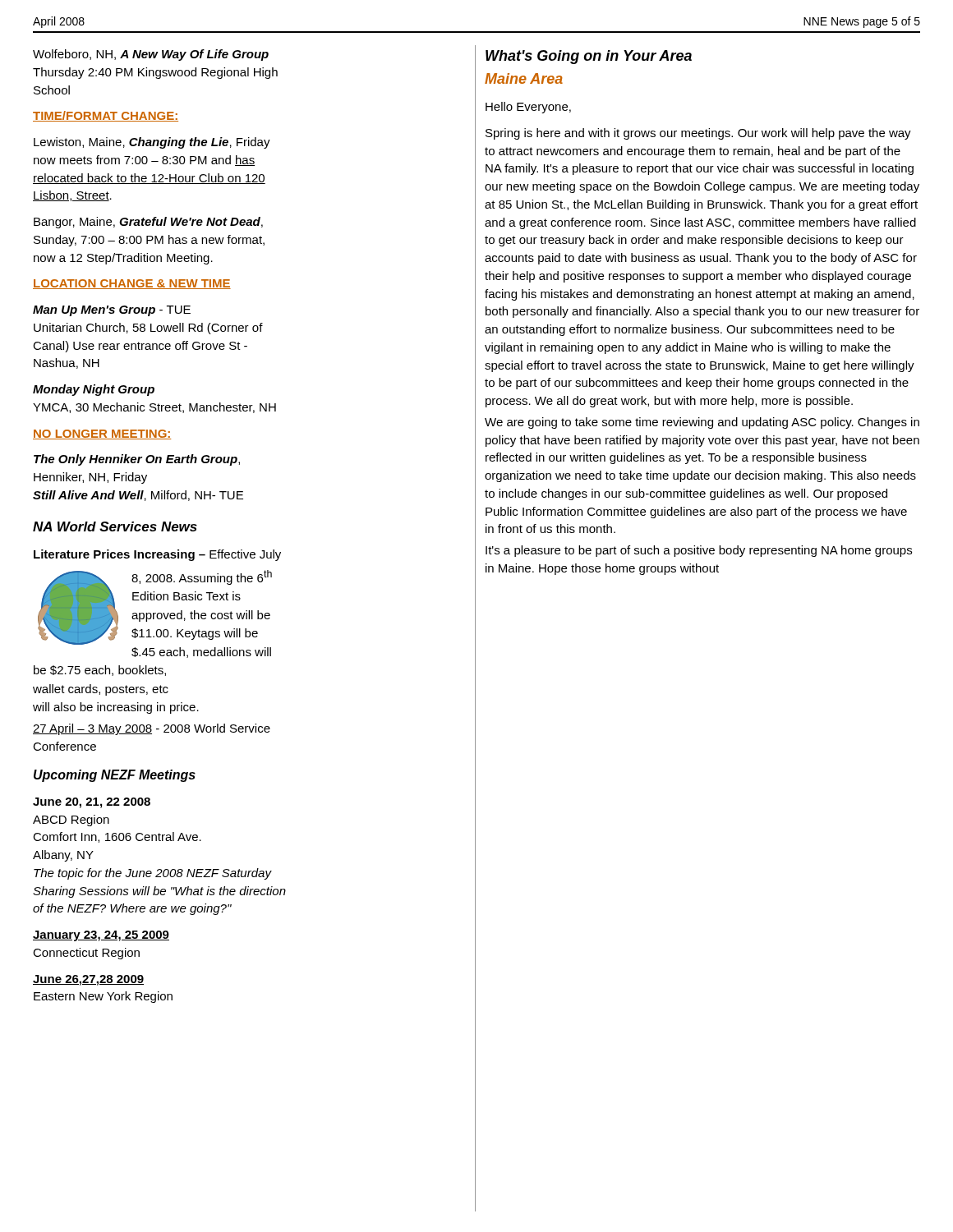Viewport: 953px width, 1232px height.
Task: Locate the element starting "Bangor, Maine, Grateful We're Not Dead, Sunday, 7:00"
Action: [x=246, y=240]
